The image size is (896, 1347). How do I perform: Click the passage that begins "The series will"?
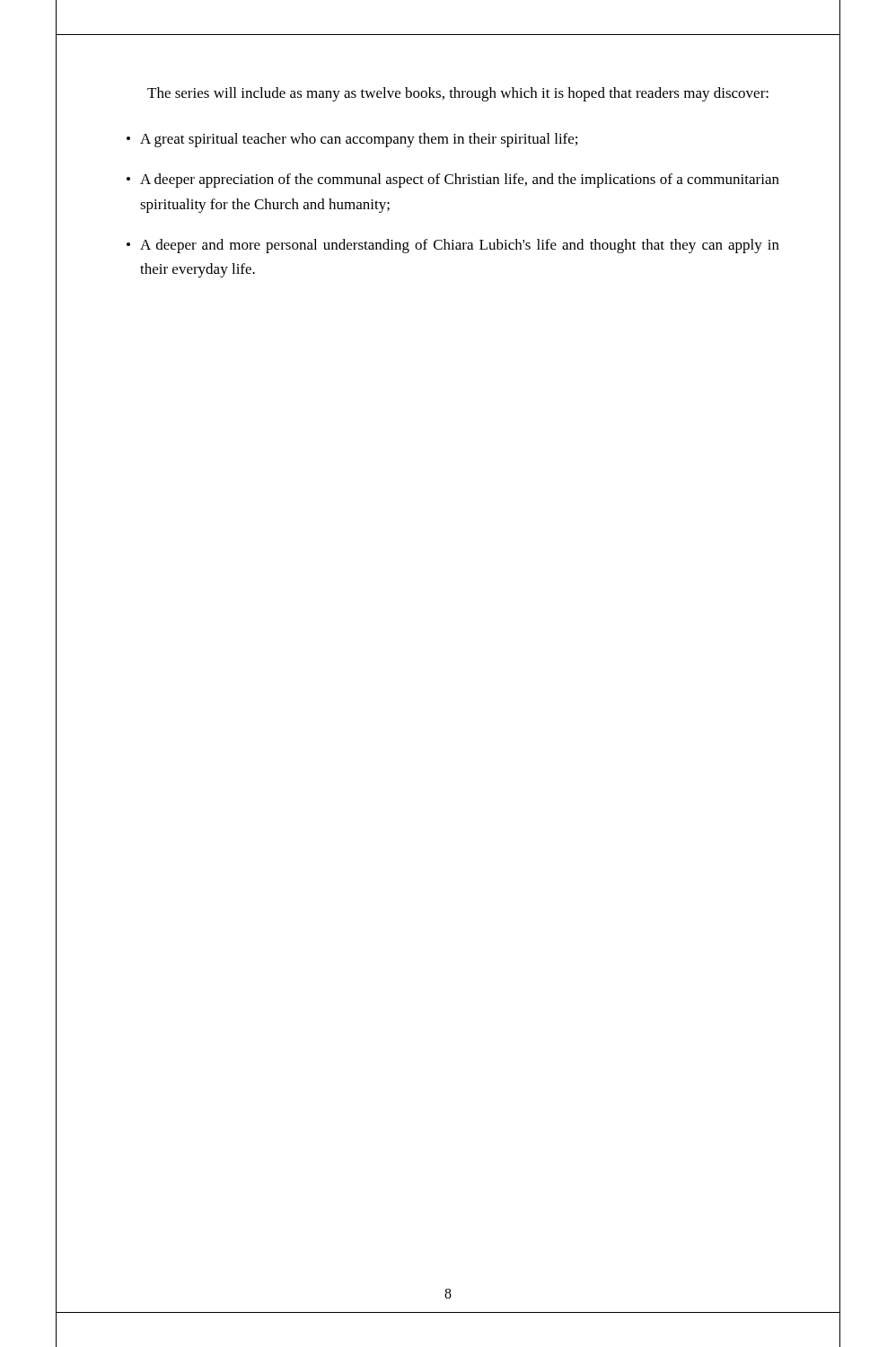458,93
